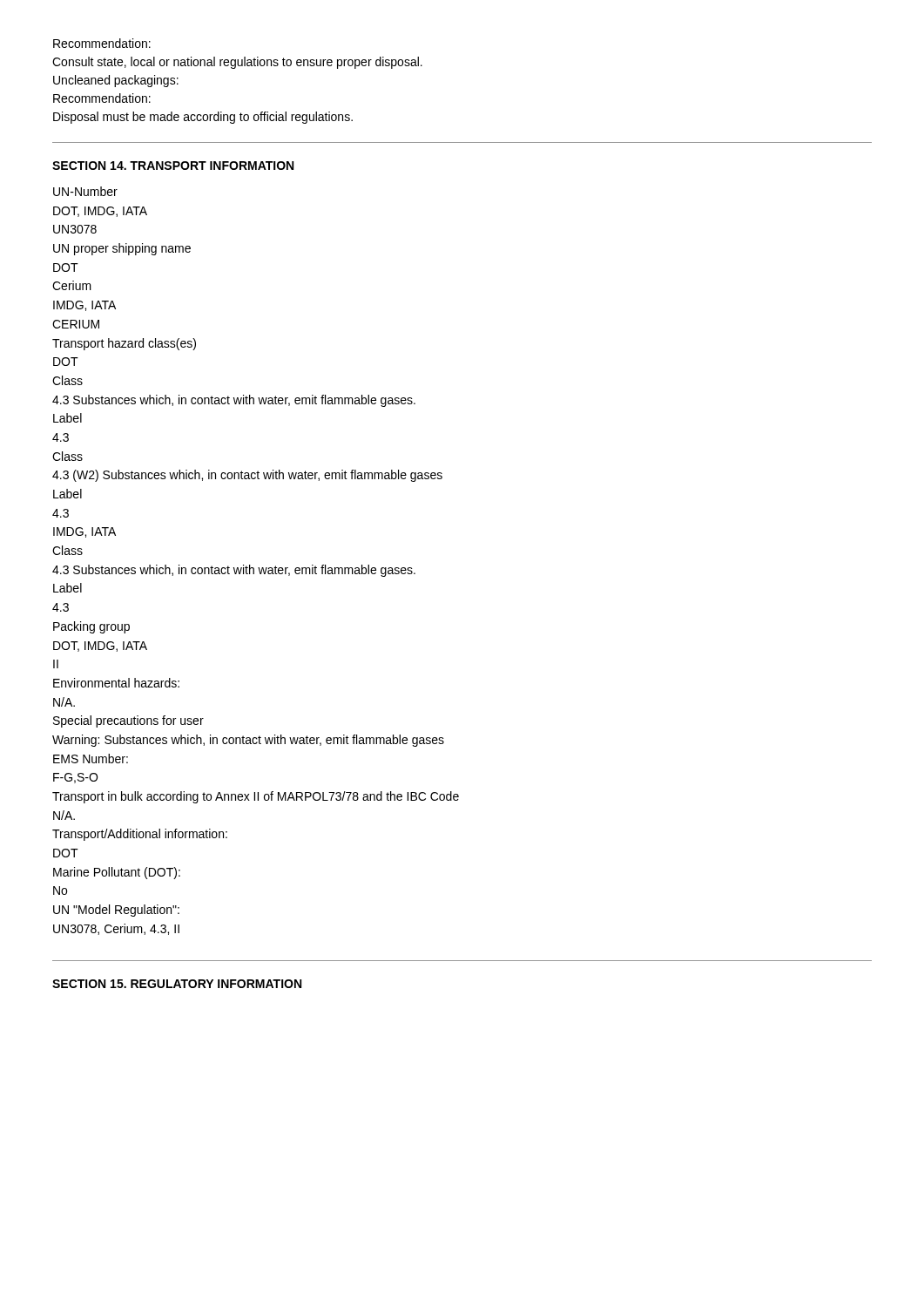Locate the block starting "UN-Number DOT, IMDG, IATA UN3078"

click(x=85, y=191)
